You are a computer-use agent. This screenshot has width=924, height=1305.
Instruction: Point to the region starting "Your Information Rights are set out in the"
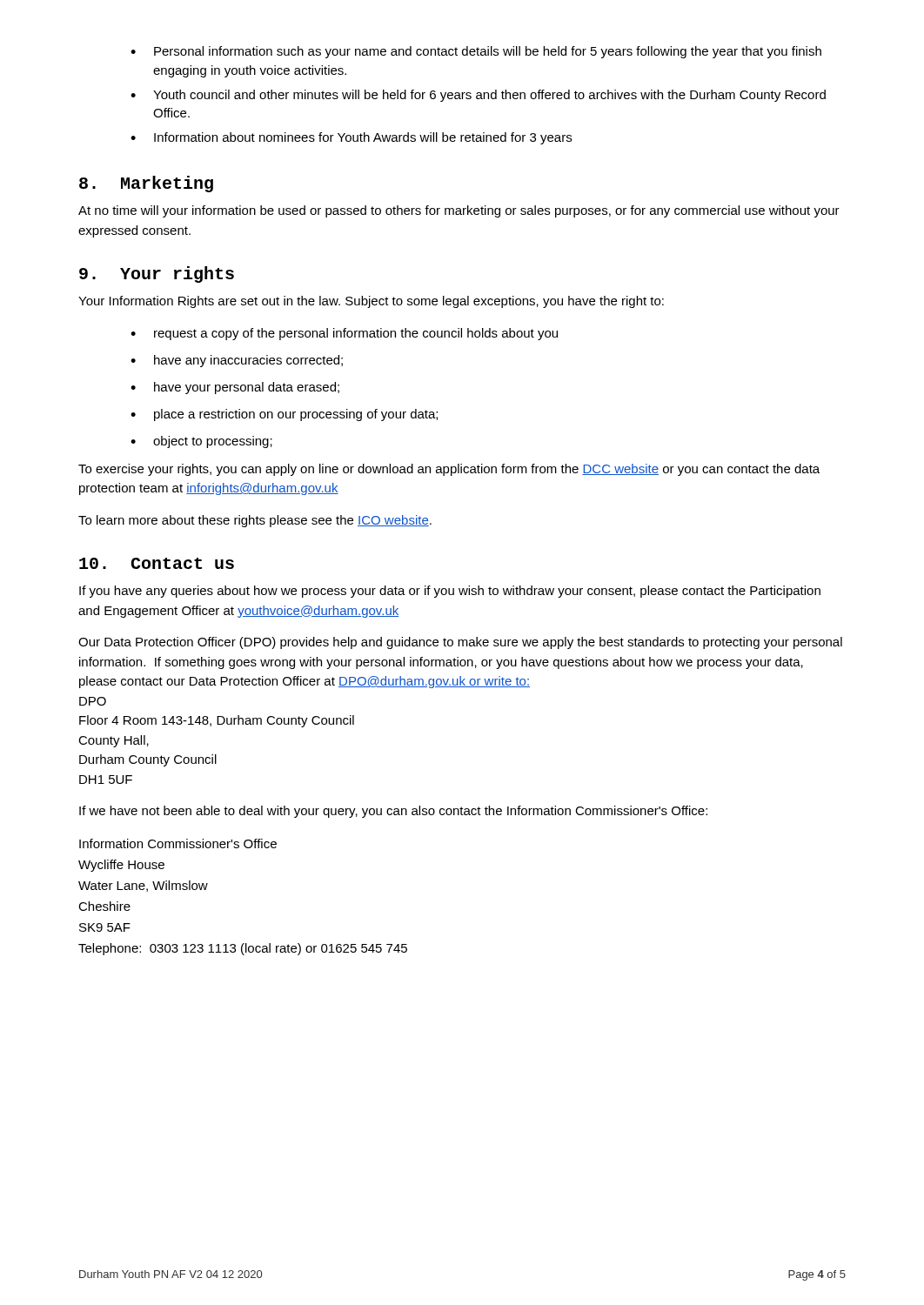(371, 301)
